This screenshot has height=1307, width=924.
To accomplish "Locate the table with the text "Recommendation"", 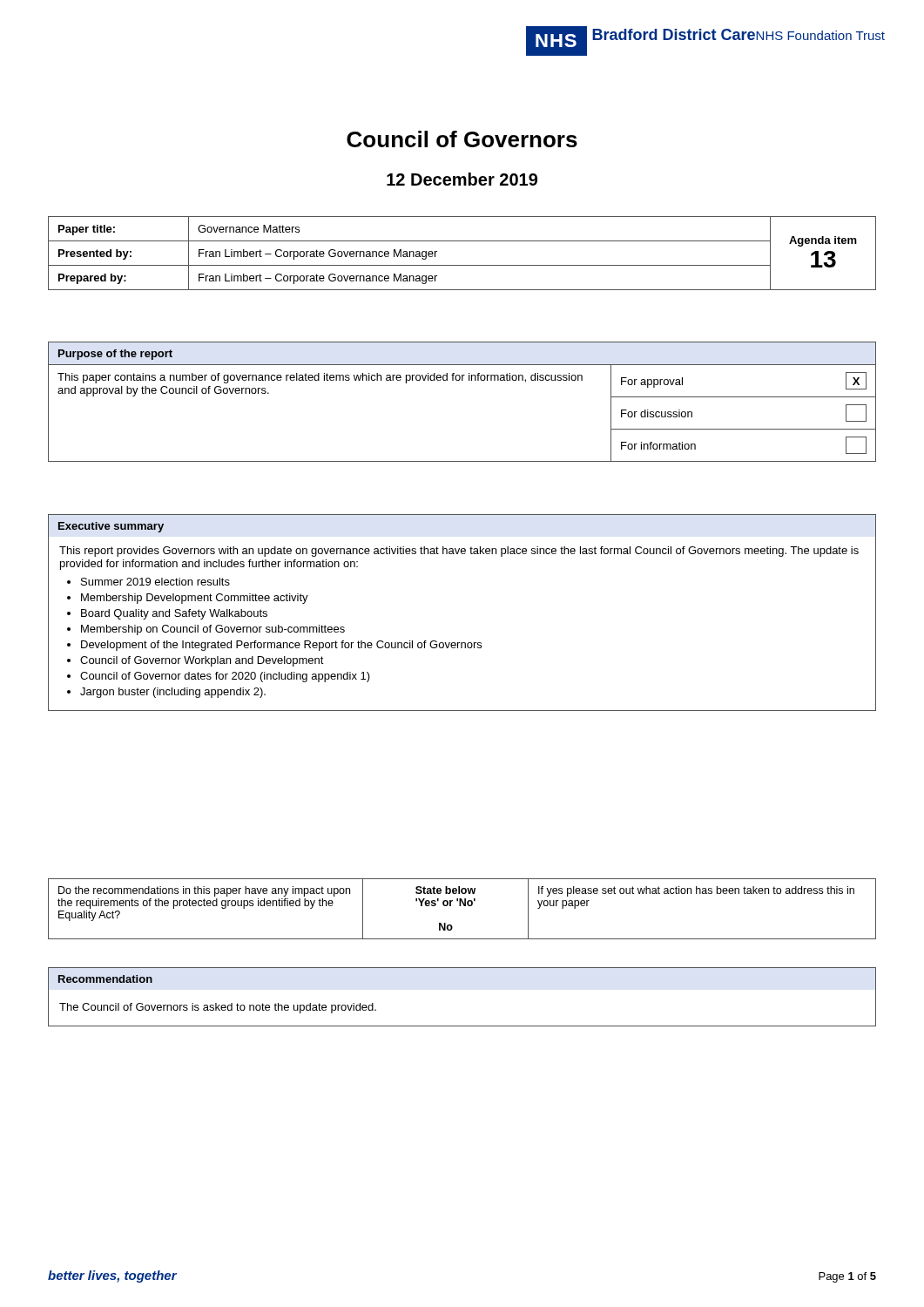I will pyautogui.click(x=462, y=997).
